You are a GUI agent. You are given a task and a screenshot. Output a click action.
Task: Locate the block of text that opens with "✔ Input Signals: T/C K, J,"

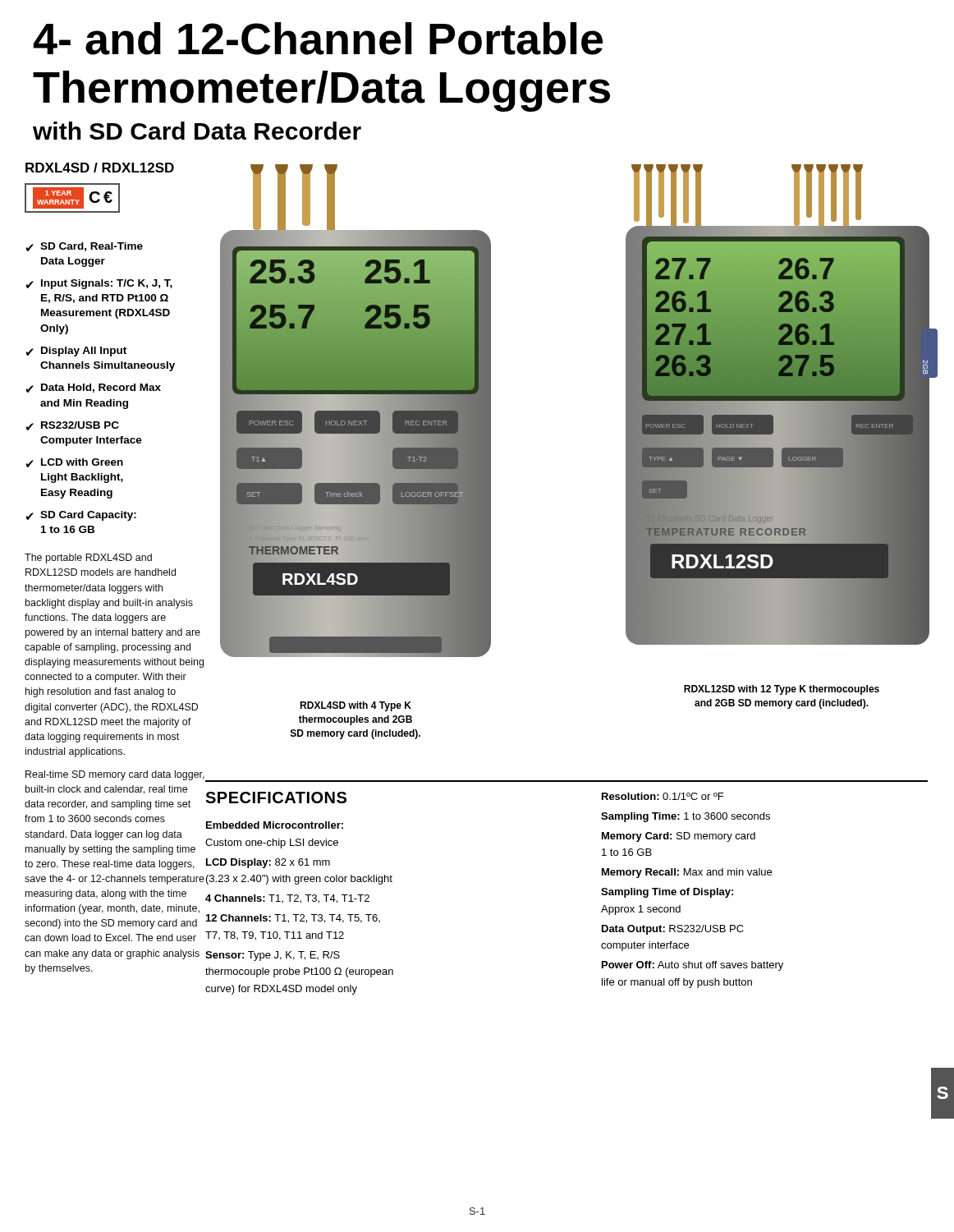tap(99, 306)
